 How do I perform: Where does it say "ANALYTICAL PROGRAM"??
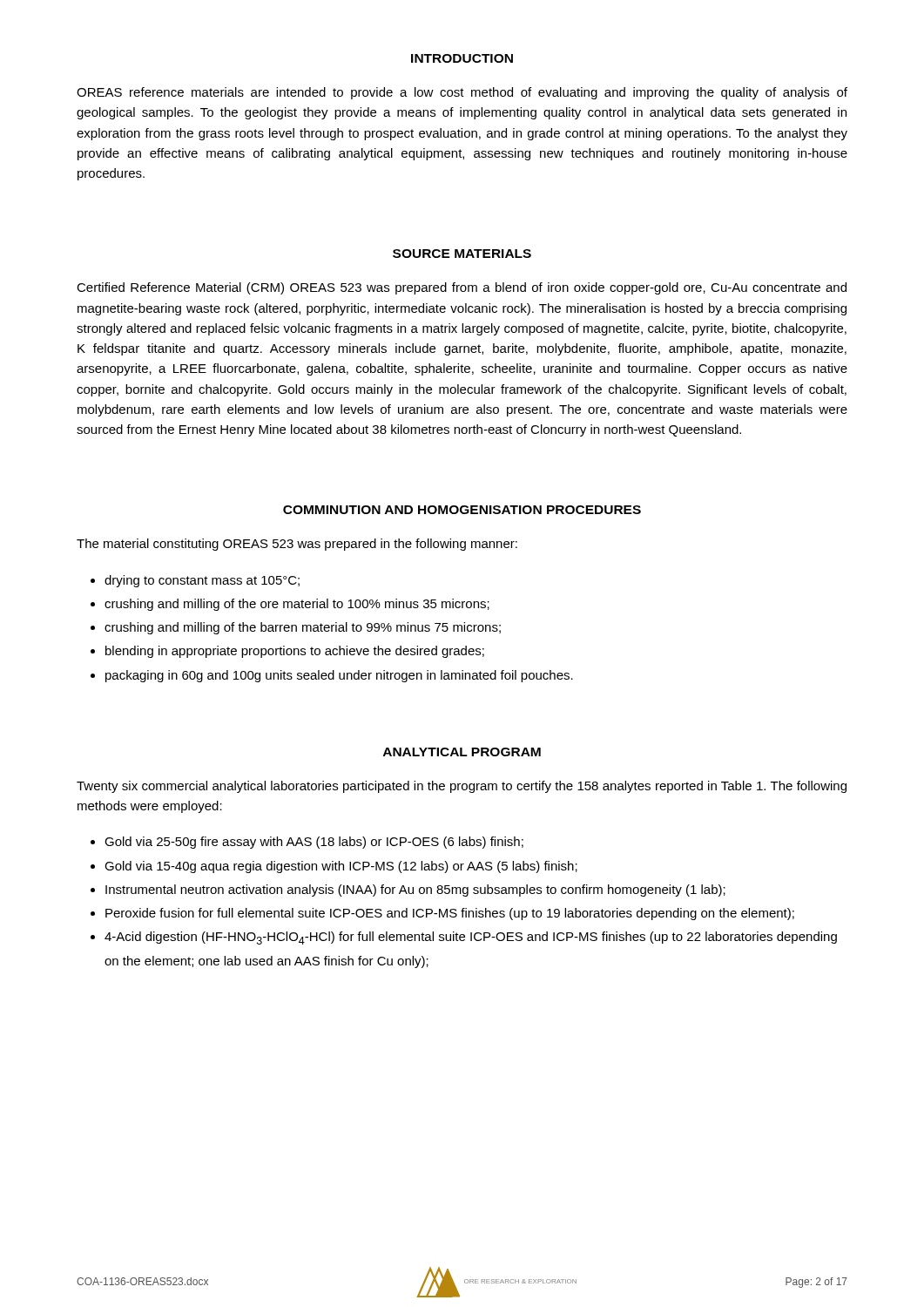point(462,751)
